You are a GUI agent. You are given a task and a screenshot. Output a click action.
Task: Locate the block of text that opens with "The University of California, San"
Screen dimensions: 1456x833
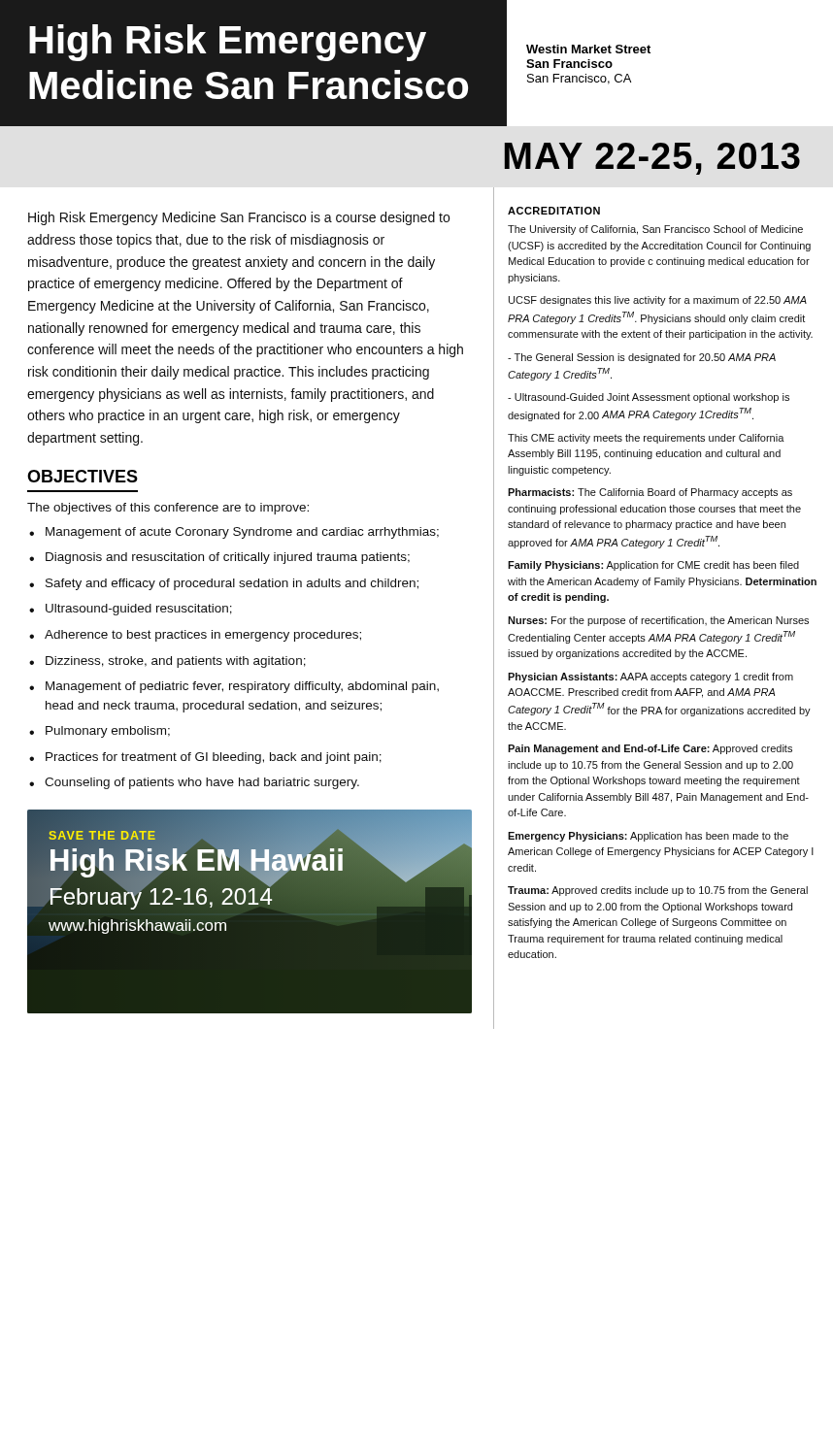(x=659, y=253)
